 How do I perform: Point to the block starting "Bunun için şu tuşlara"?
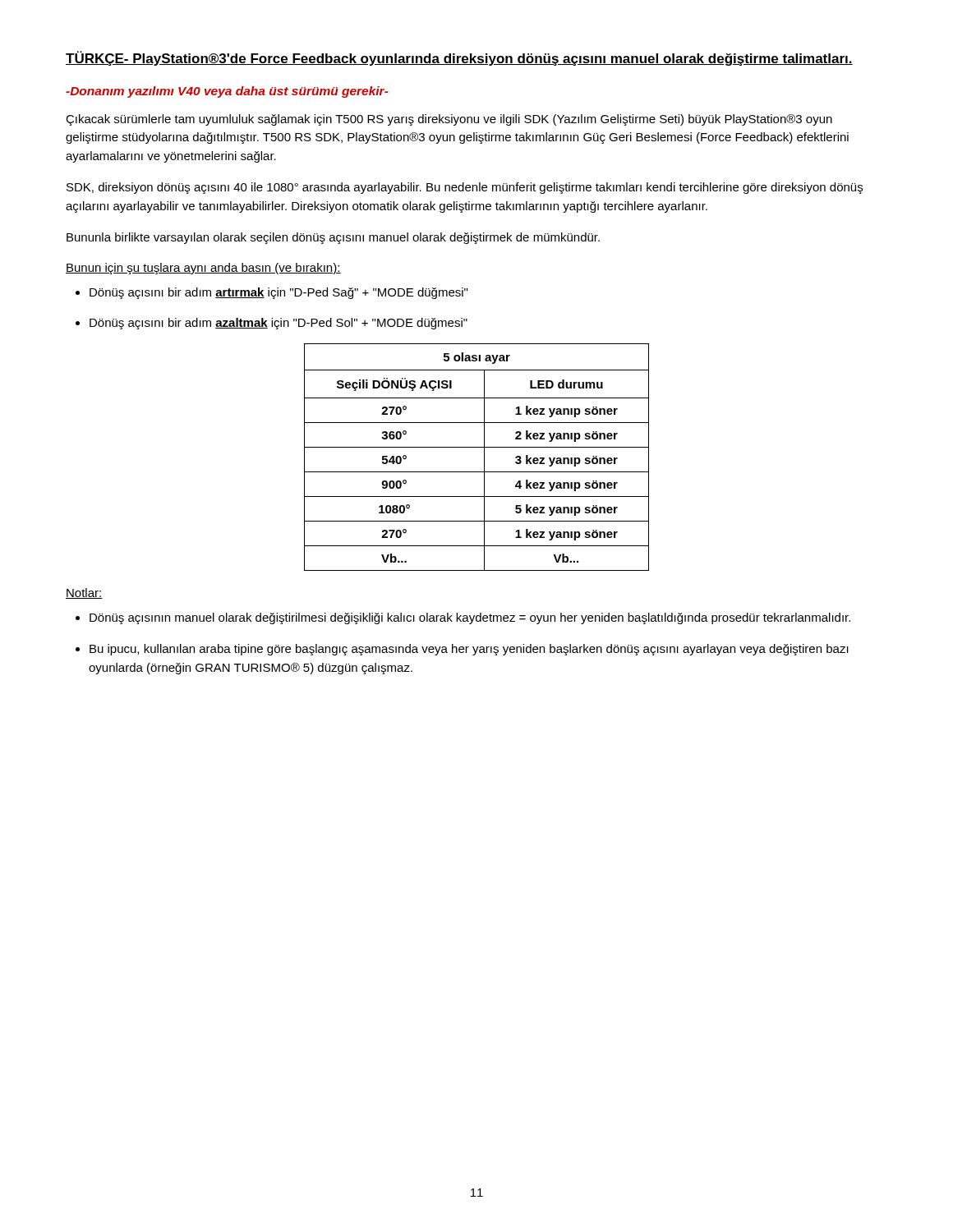click(x=203, y=267)
